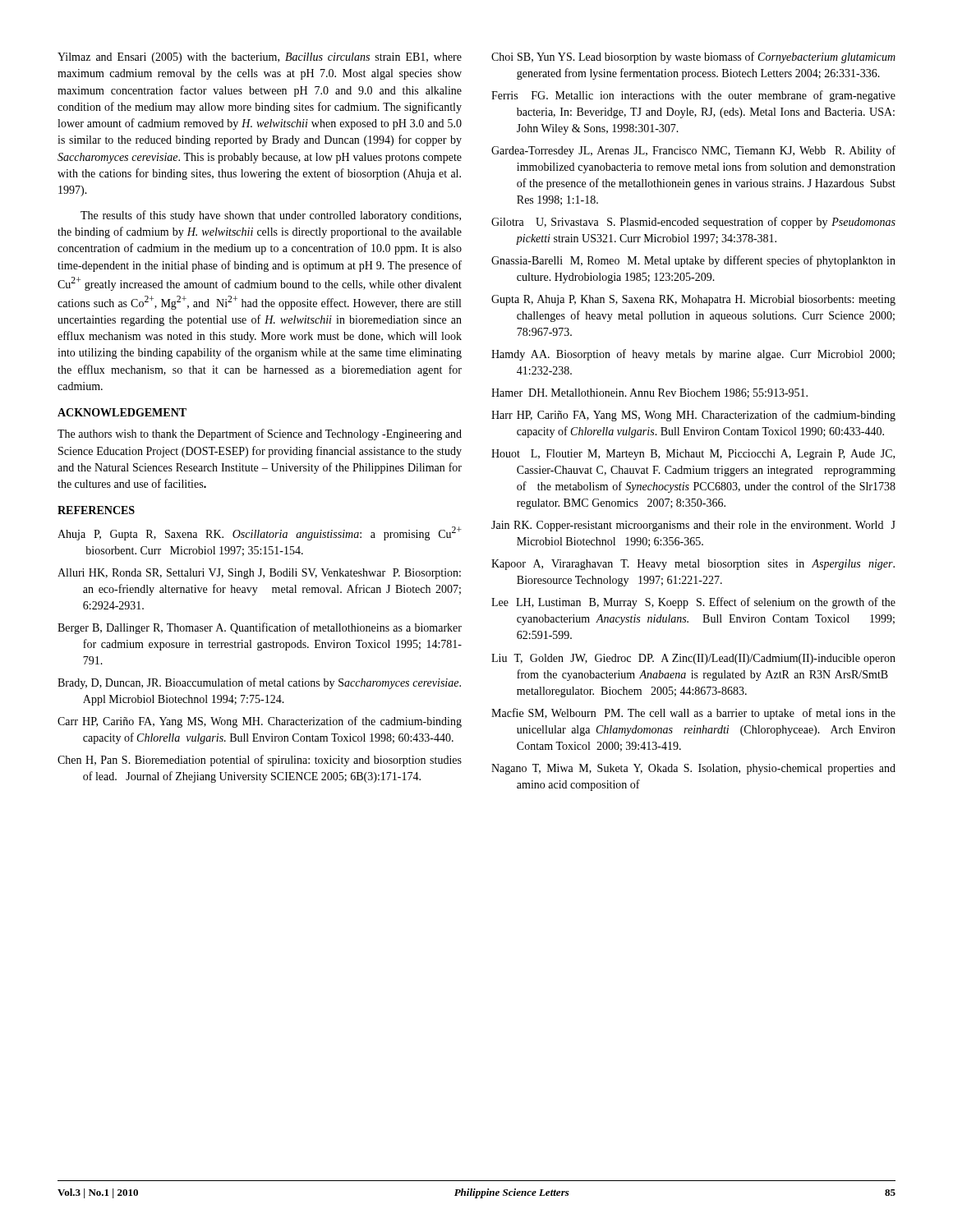The image size is (953, 1232).
Task: Select the element starting "Hamdy AA. Biosorption of heavy metals by"
Action: [x=693, y=363]
